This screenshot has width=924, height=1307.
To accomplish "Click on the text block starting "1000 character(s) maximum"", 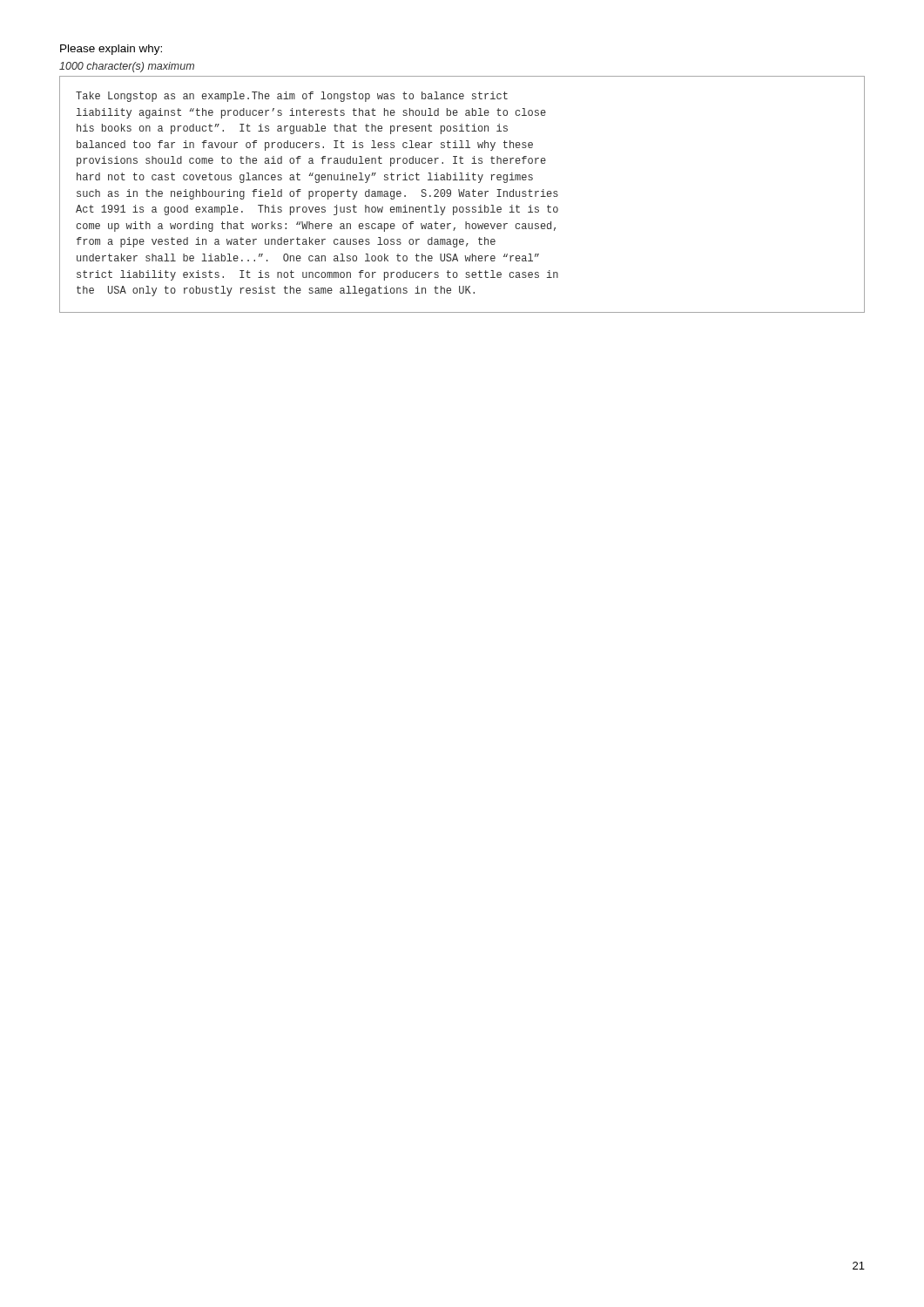I will [x=127, y=66].
